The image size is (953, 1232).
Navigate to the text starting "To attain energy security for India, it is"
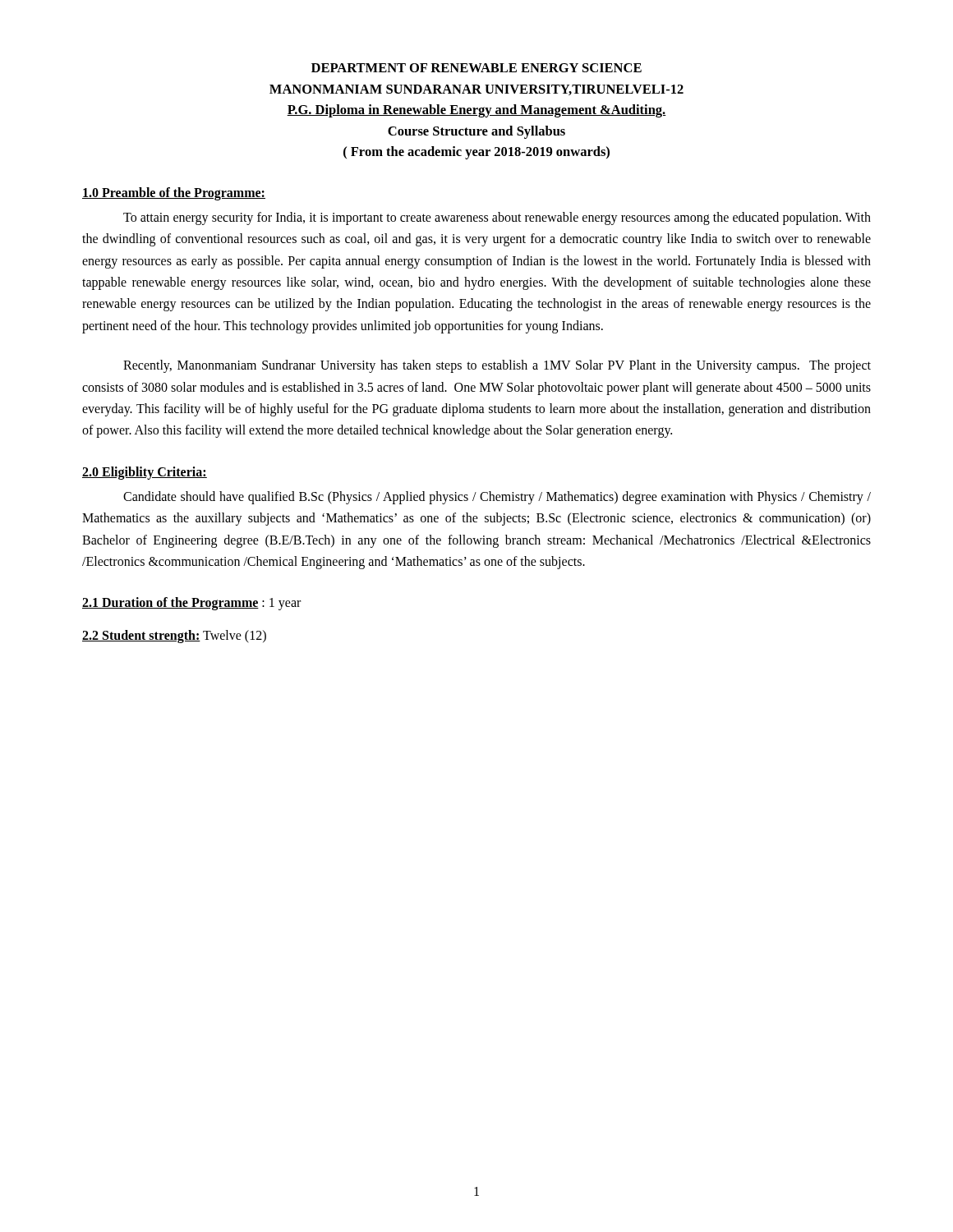pos(476,272)
